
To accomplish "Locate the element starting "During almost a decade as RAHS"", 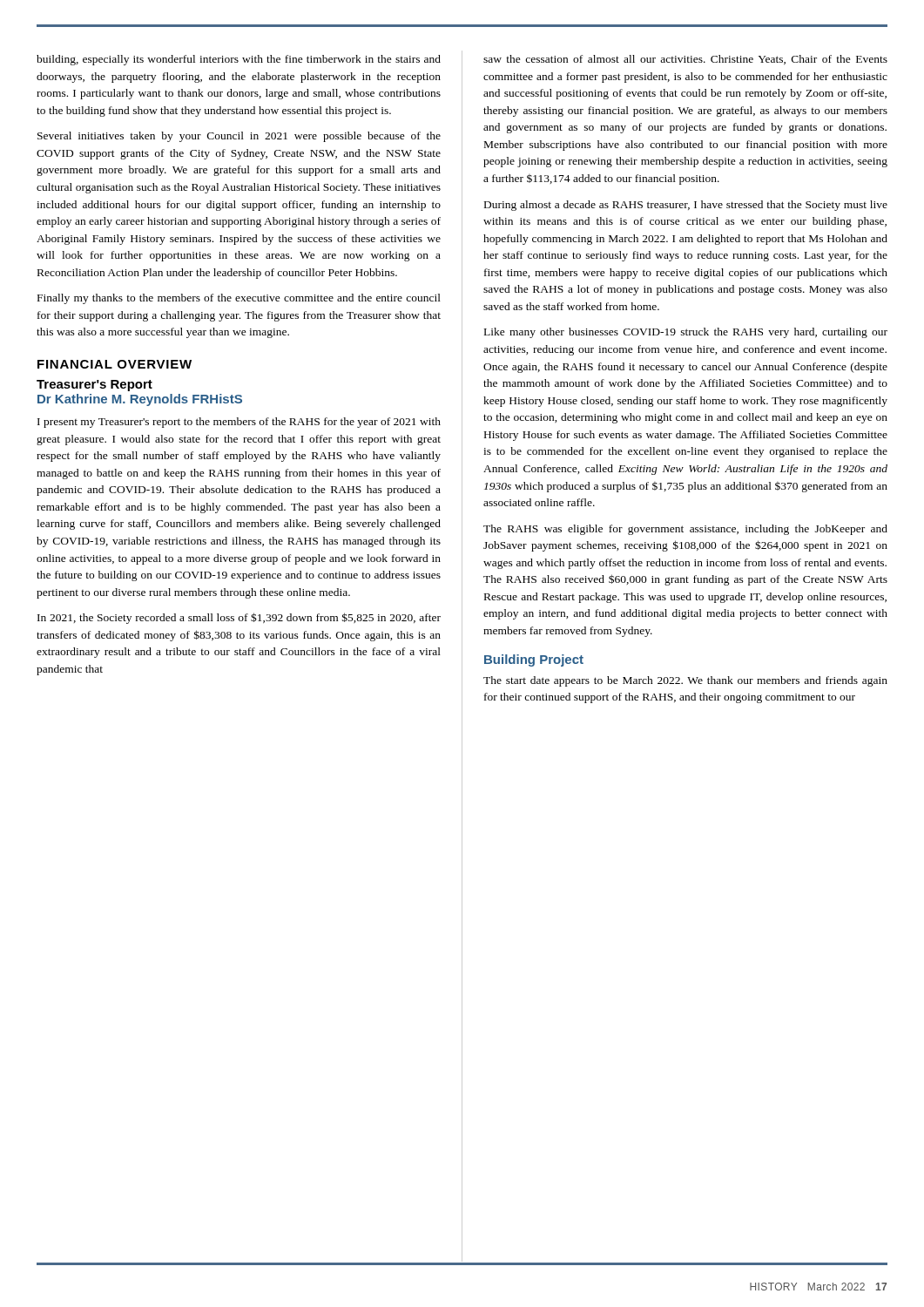I will (x=685, y=255).
